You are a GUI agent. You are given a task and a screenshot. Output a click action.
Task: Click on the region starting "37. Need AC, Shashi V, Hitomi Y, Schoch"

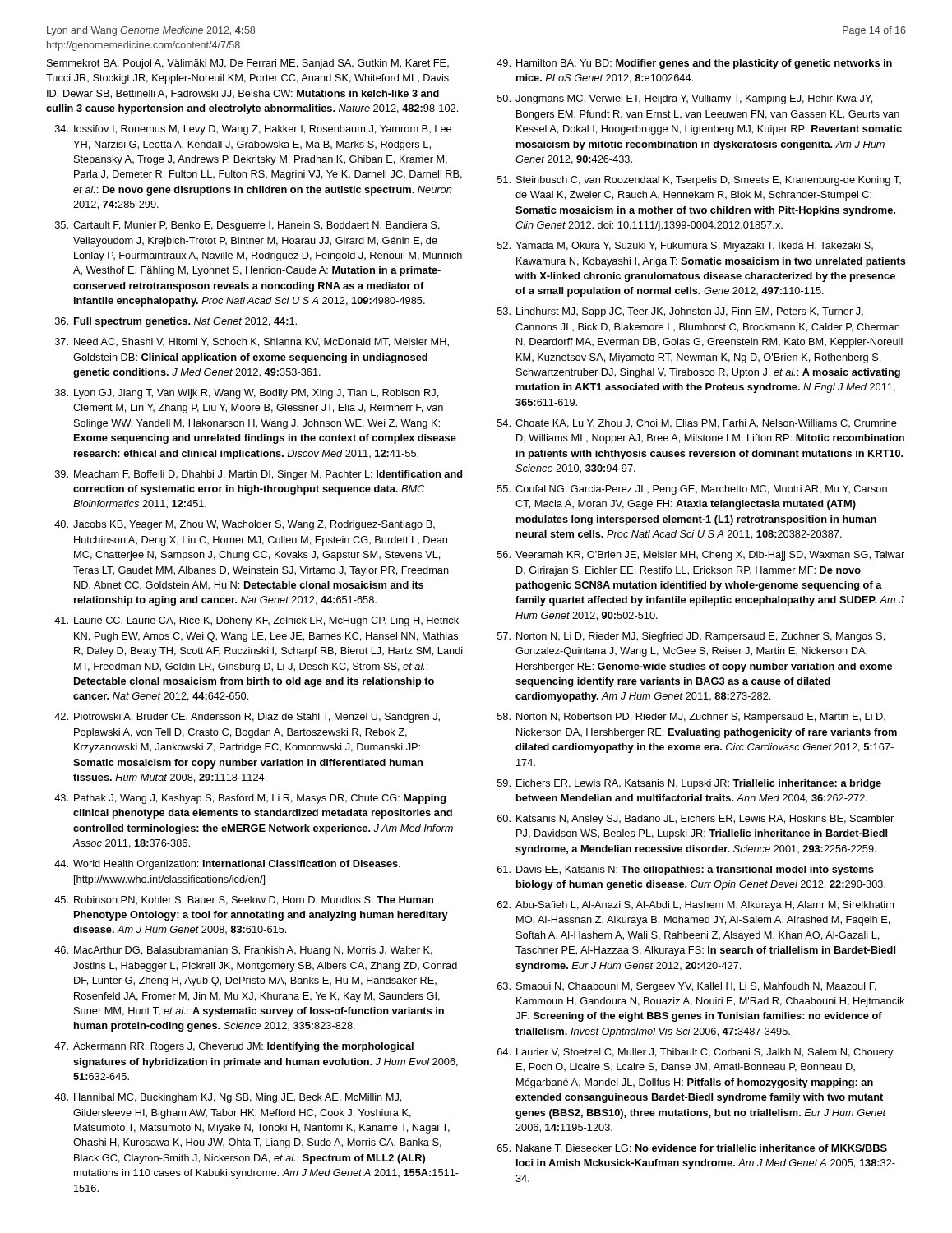[x=255, y=357]
